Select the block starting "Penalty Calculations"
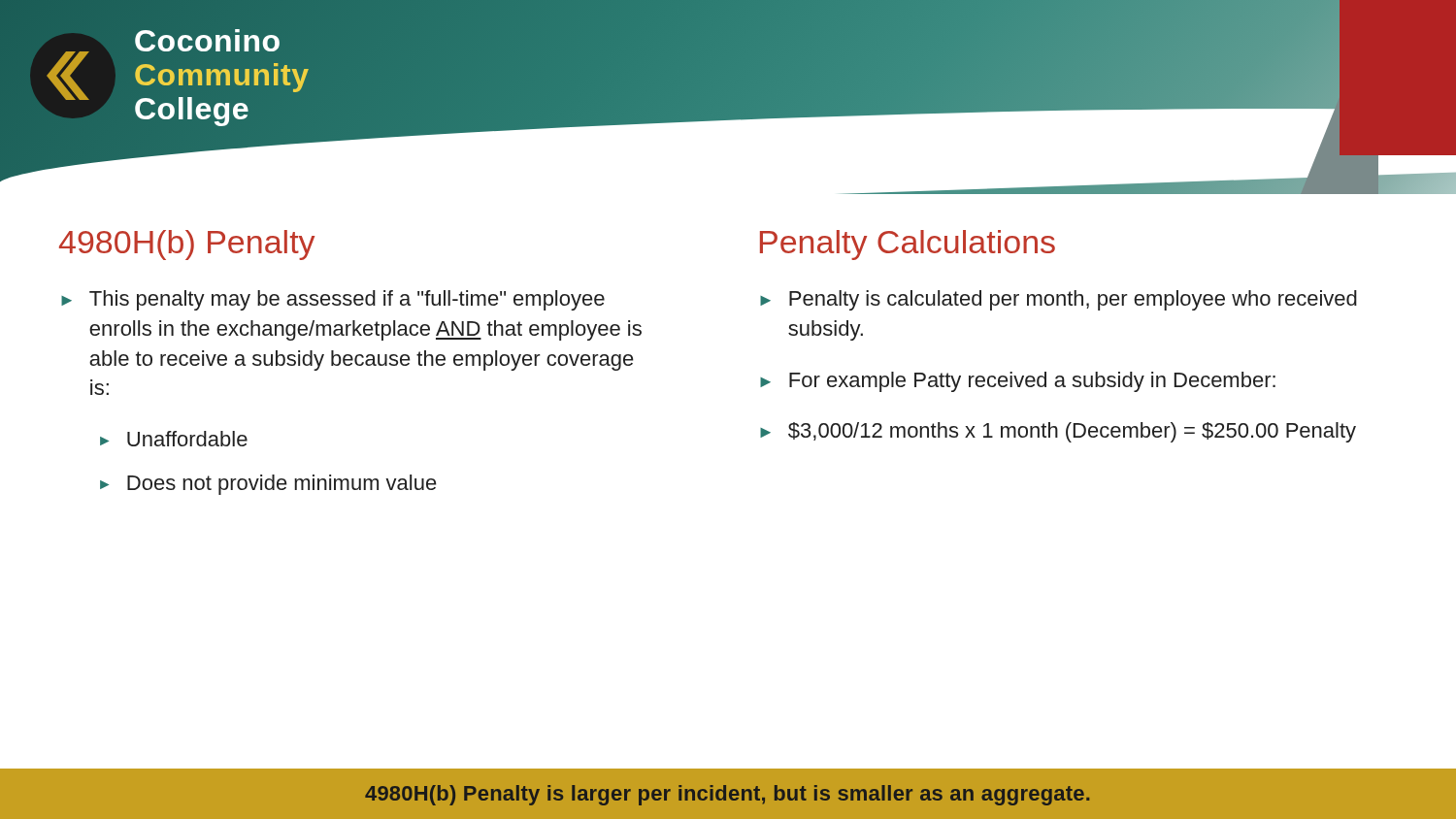The image size is (1456, 819). [x=907, y=242]
